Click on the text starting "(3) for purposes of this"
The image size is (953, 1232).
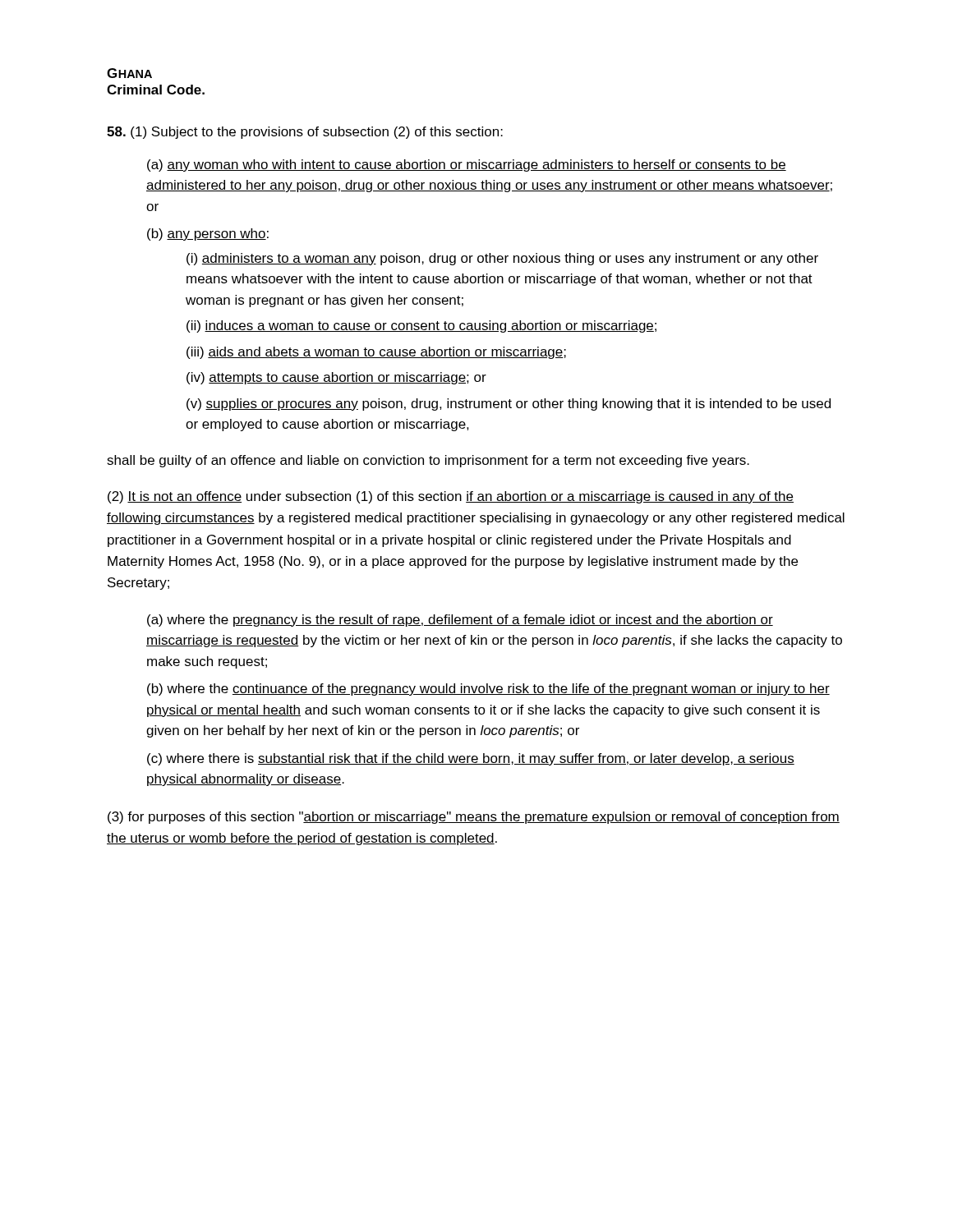473,827
